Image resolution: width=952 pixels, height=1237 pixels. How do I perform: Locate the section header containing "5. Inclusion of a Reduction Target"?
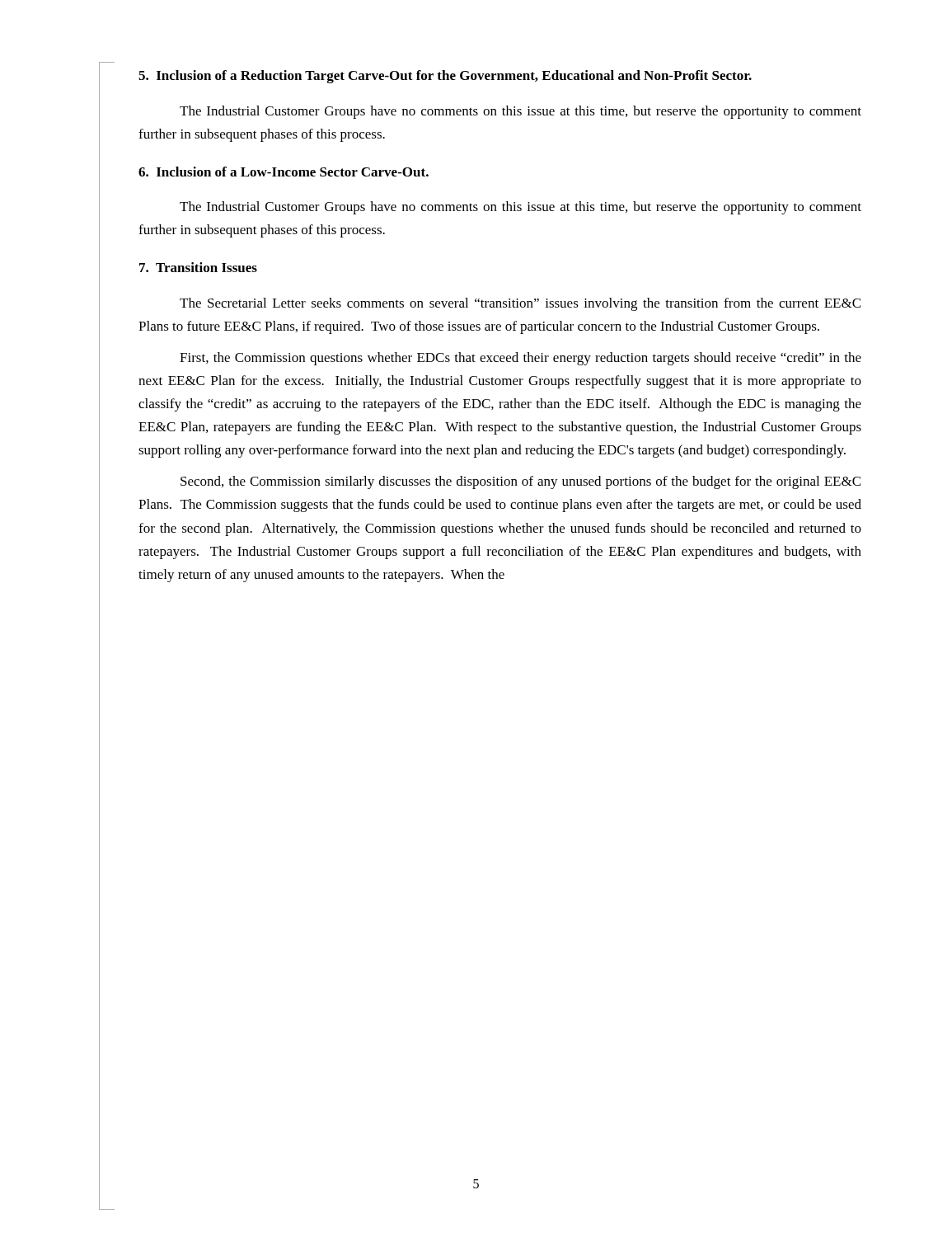pos(445,75)
